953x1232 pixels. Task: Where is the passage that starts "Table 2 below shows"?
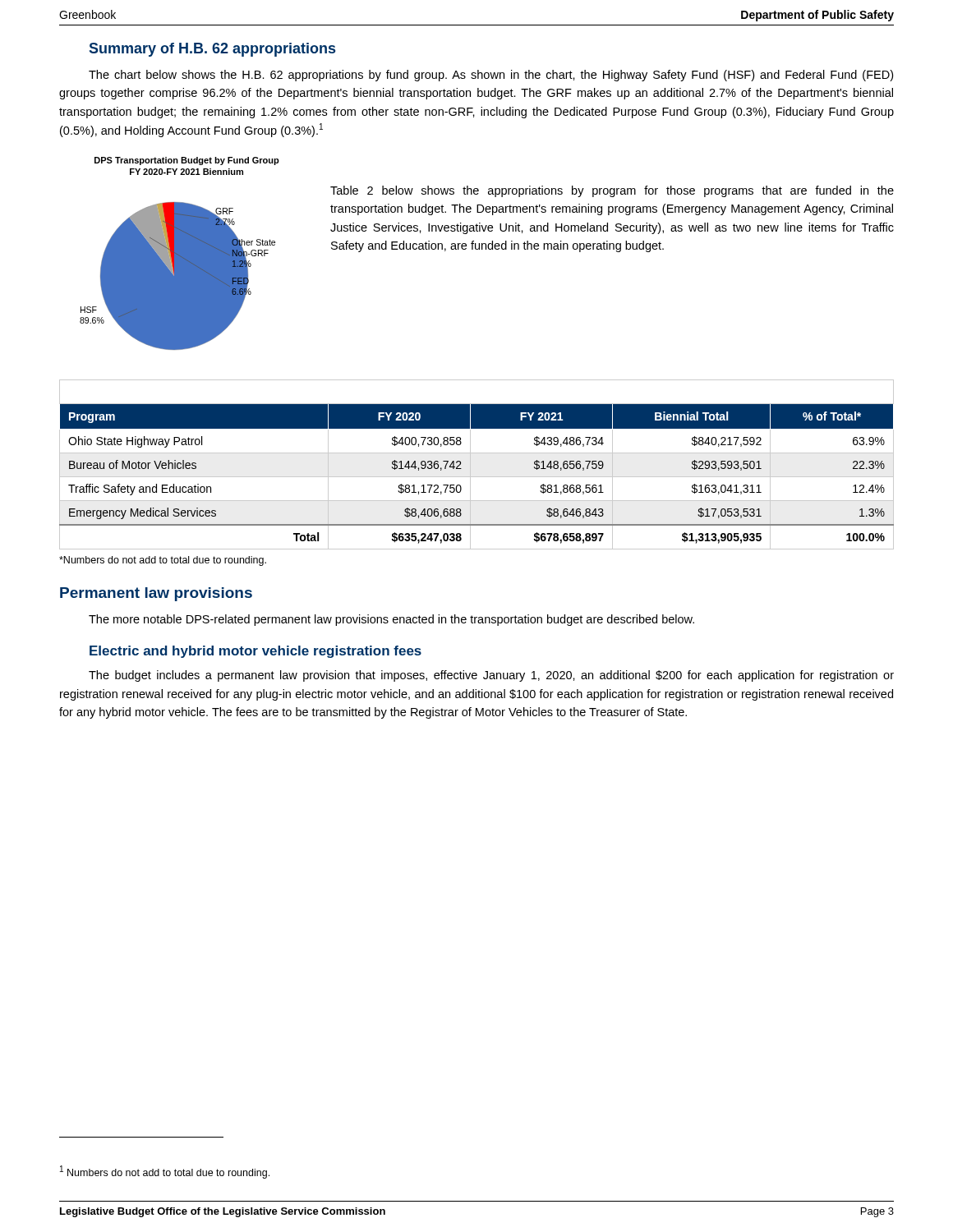[612, 218]
